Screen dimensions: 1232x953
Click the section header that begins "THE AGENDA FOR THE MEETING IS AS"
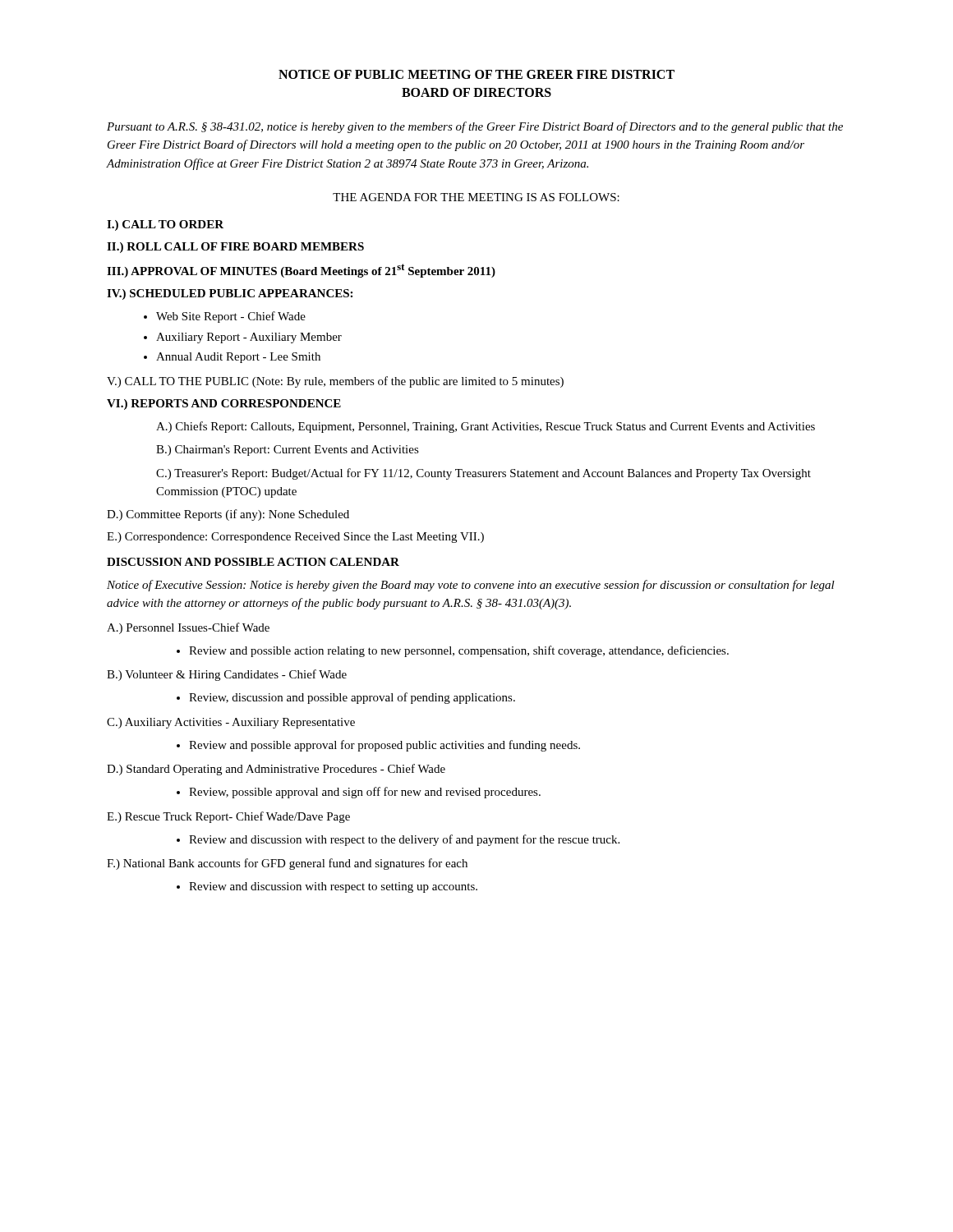(476, 197)
